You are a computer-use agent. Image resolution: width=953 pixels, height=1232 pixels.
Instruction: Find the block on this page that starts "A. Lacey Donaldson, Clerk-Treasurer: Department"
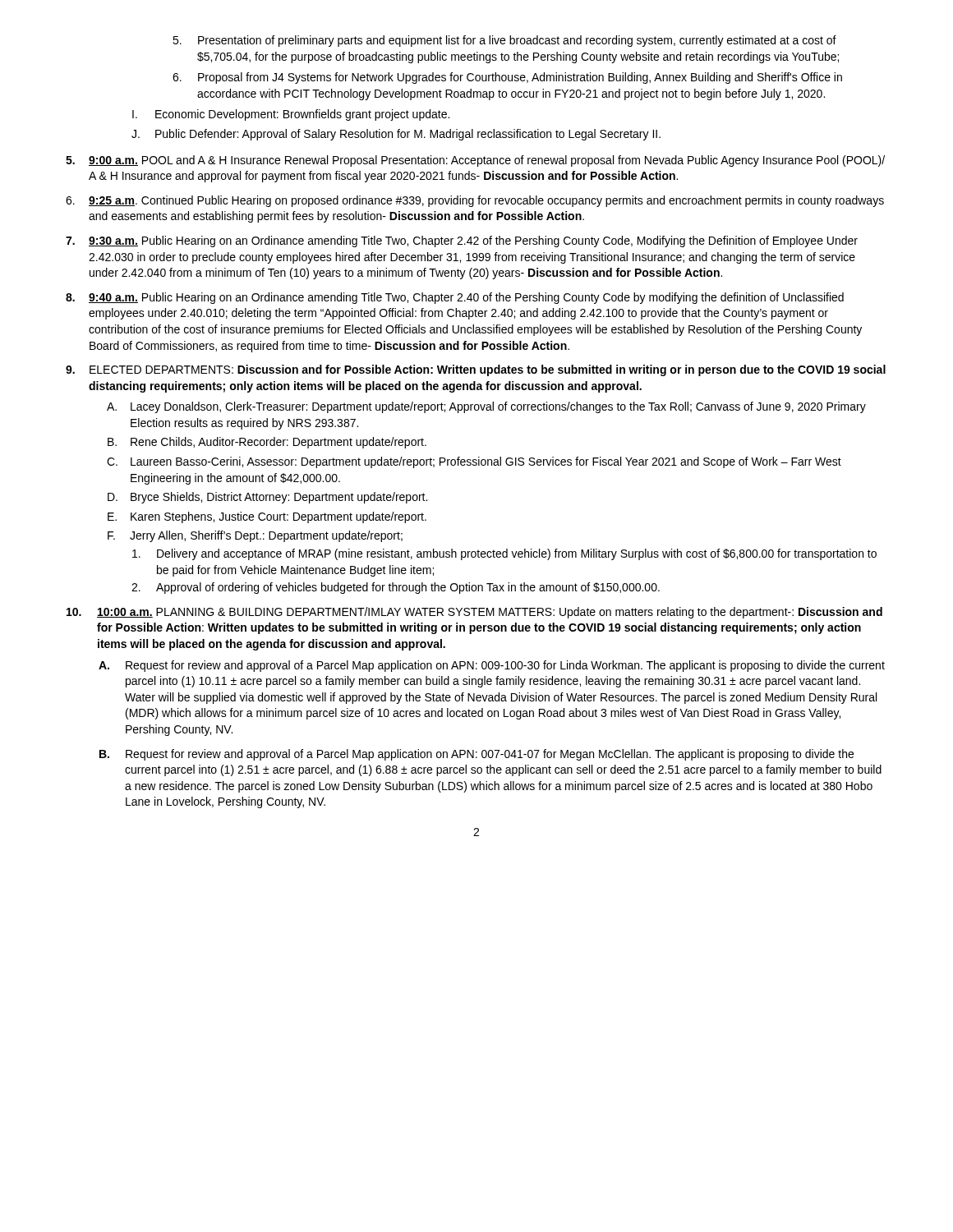[497, 415]
